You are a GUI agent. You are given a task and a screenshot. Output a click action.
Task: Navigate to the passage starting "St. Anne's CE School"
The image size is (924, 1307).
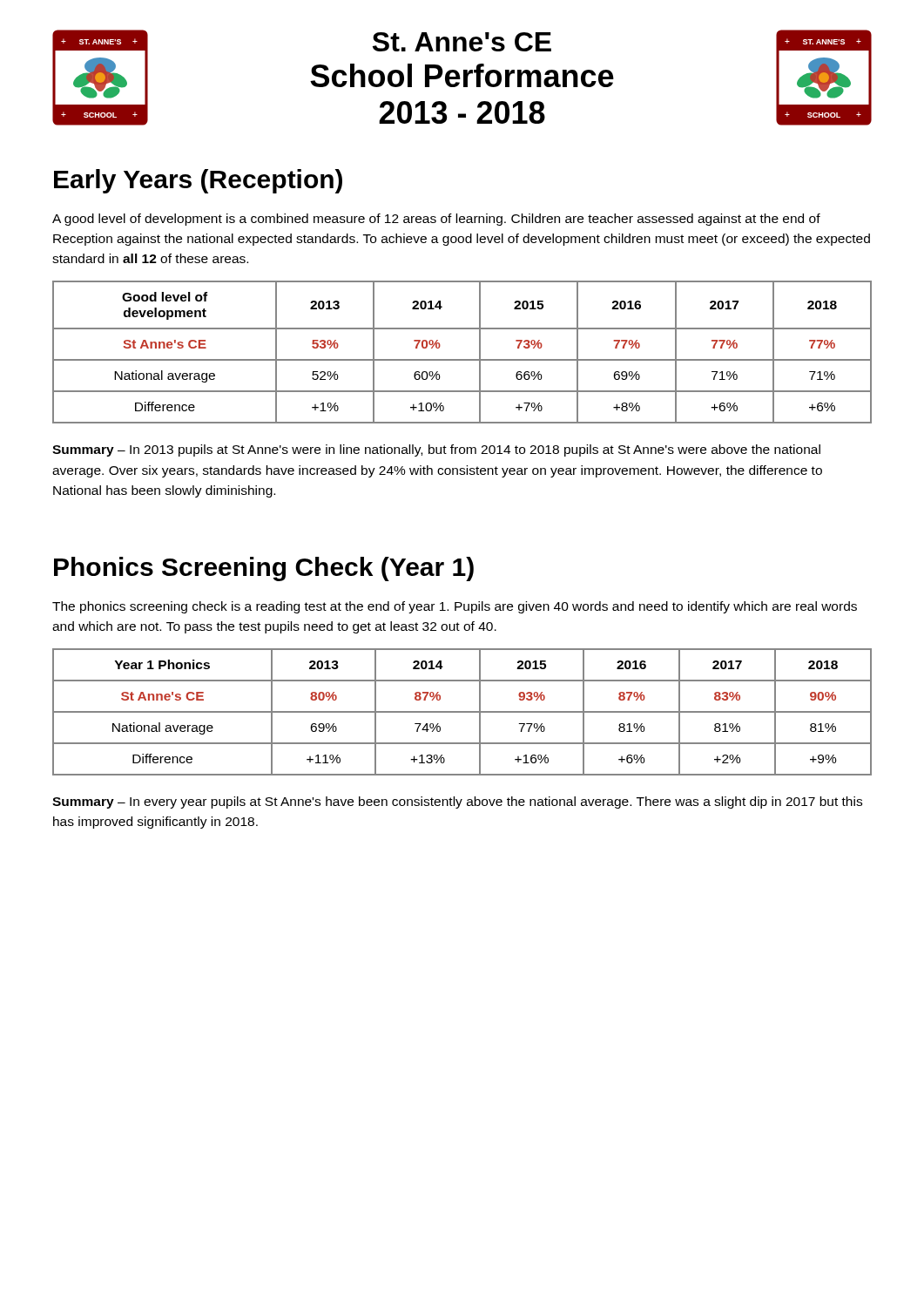(462, 79)
